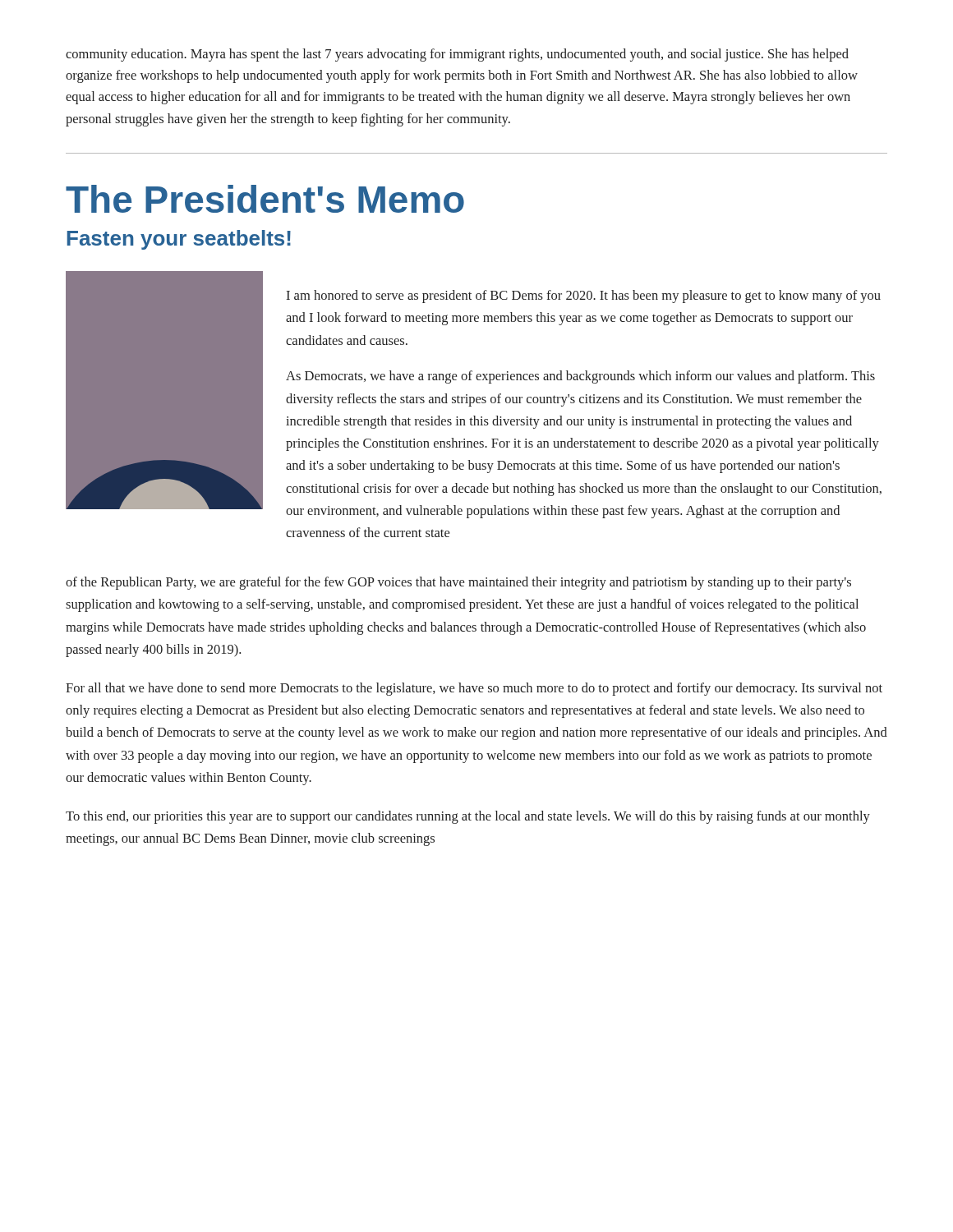Click the title
Viewport: 953px width, 1232px height.
(476, 200)
